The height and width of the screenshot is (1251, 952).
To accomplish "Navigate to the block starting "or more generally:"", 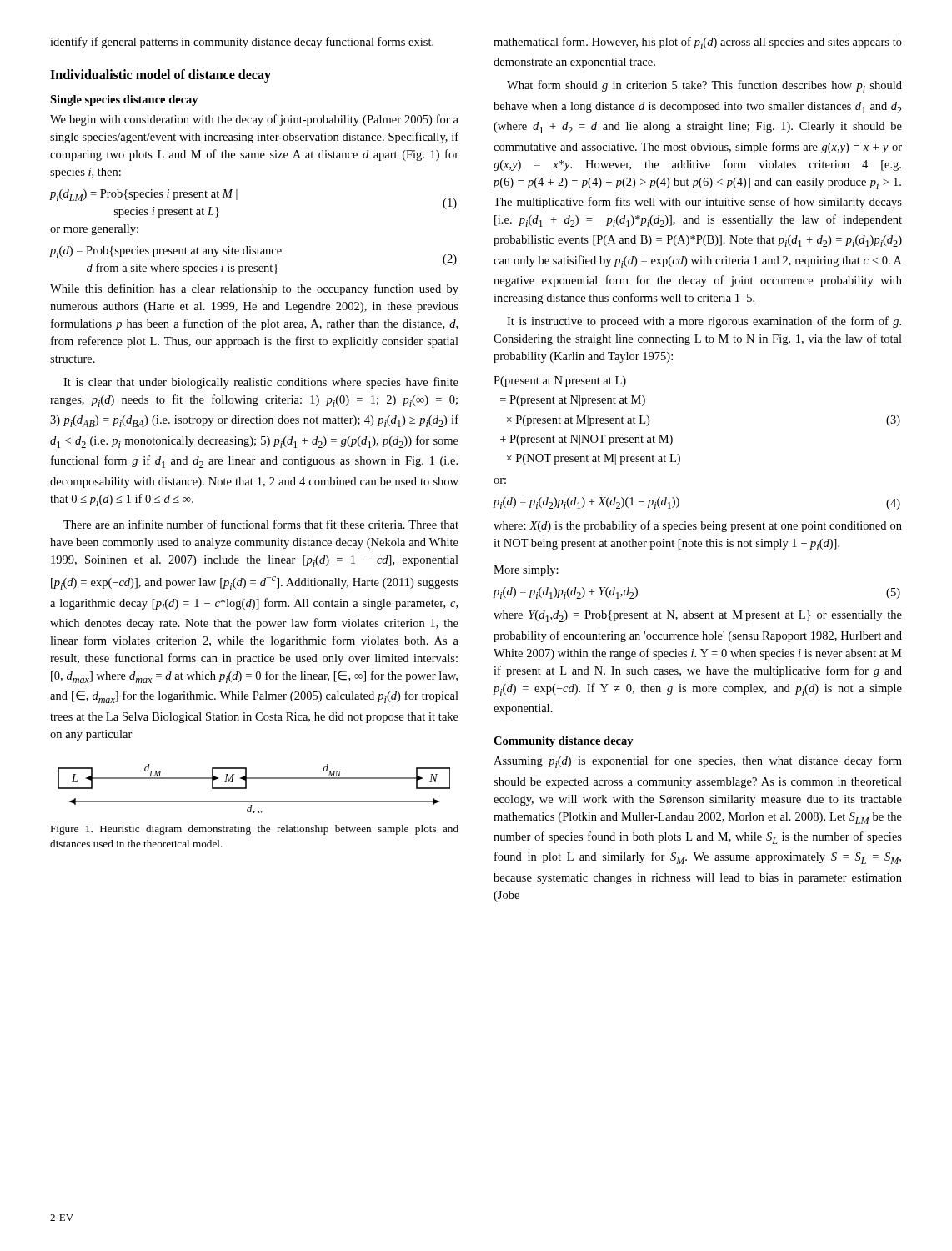I will 94,230.
